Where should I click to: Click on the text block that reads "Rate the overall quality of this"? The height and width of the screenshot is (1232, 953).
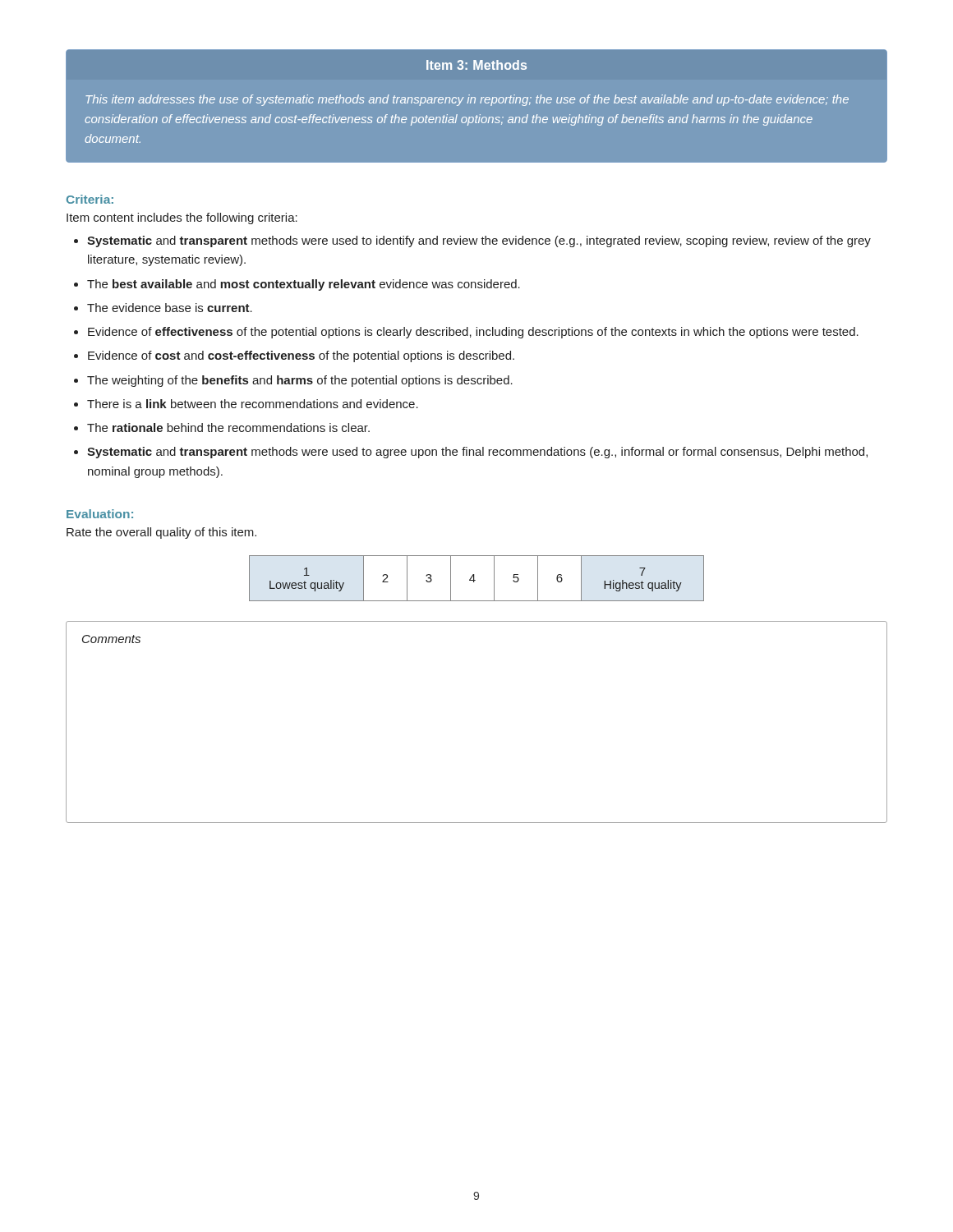point(161,533)
